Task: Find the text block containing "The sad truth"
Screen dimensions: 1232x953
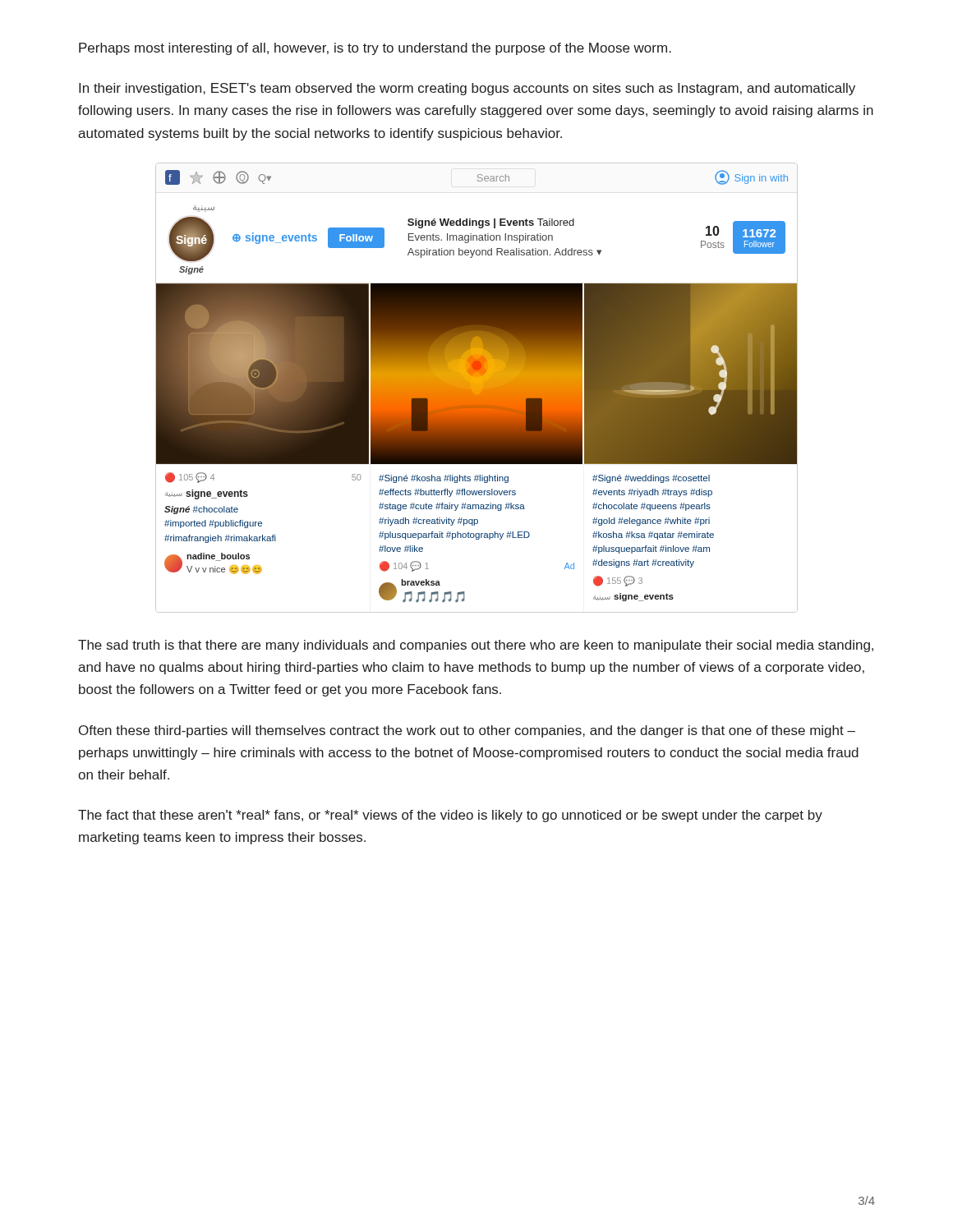Action: [x=476, y=667]
